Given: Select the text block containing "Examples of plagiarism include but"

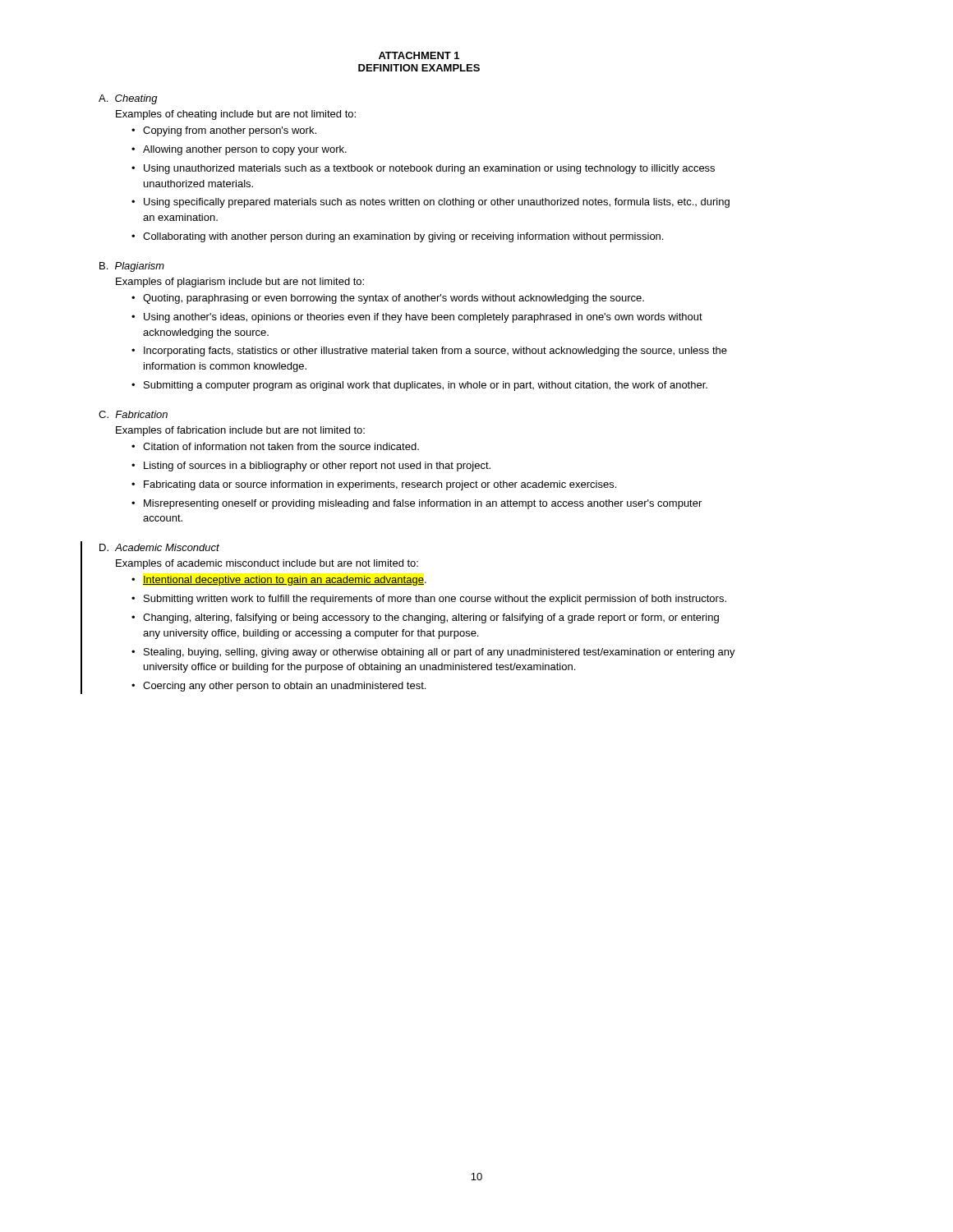Looking at the screenshot, I should tap(240, 281).
